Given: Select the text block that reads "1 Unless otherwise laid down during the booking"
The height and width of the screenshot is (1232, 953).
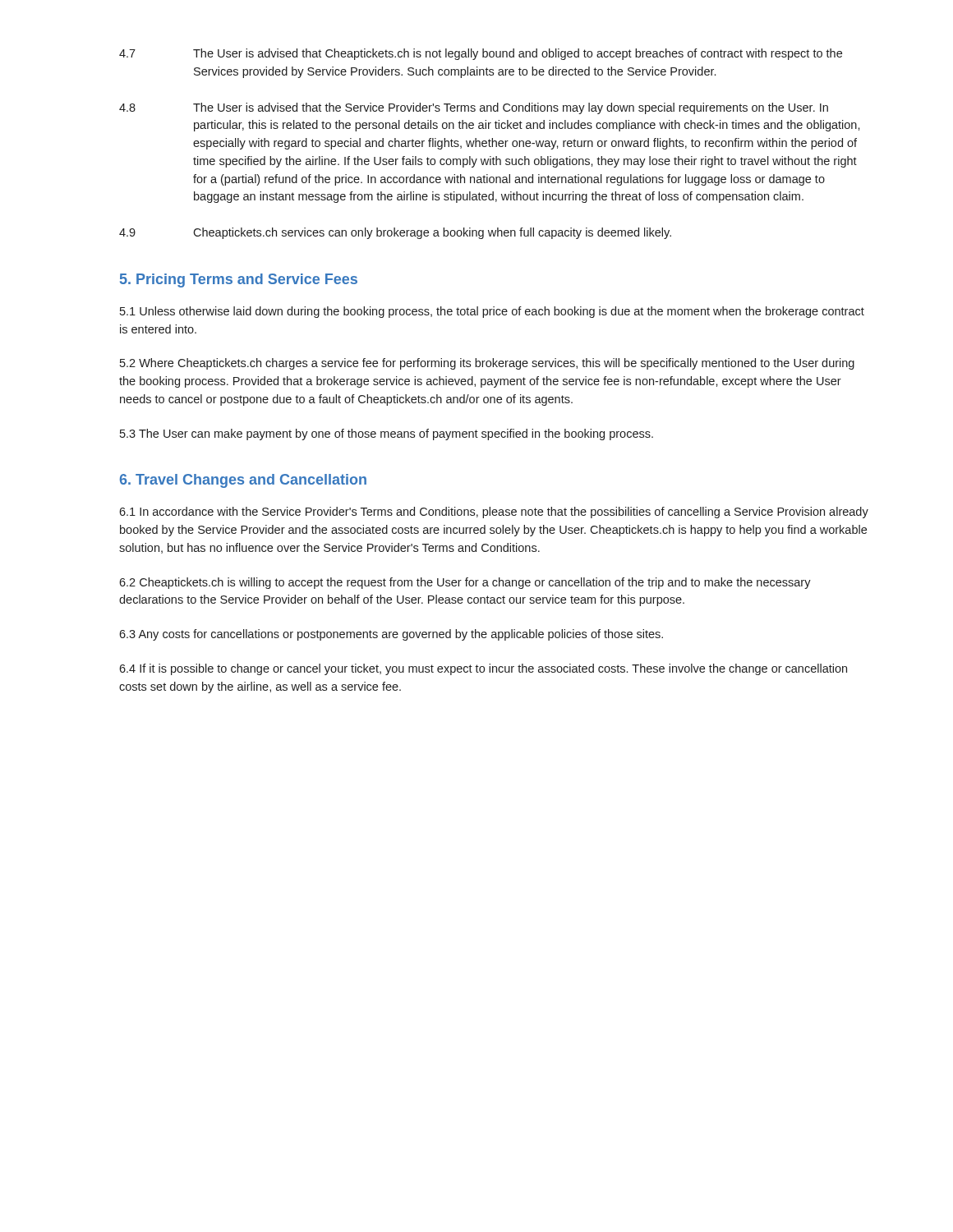Looking at the screenshot, I should [x=492, y=320].
